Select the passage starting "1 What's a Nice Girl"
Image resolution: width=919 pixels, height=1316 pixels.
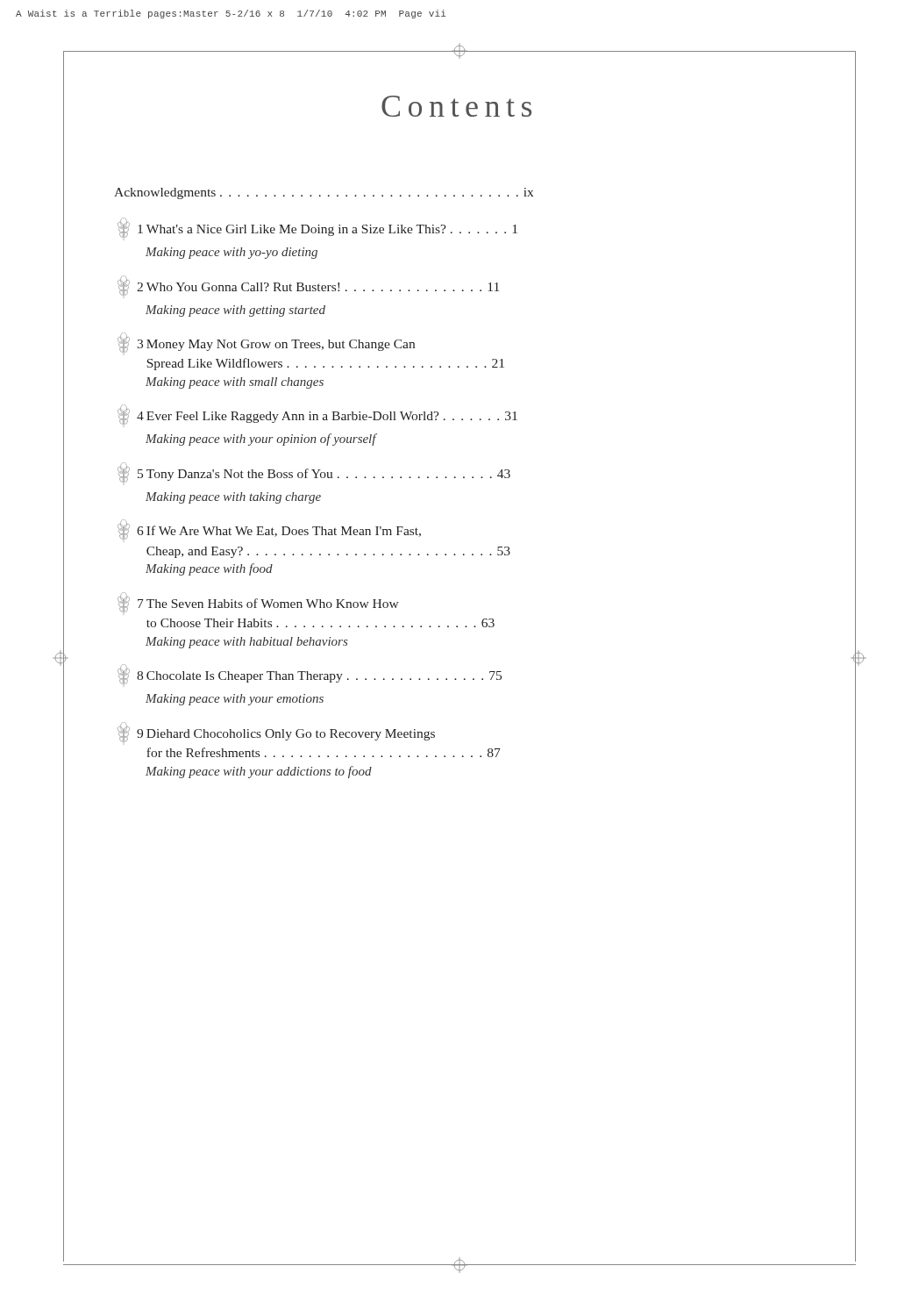point(474,240)
